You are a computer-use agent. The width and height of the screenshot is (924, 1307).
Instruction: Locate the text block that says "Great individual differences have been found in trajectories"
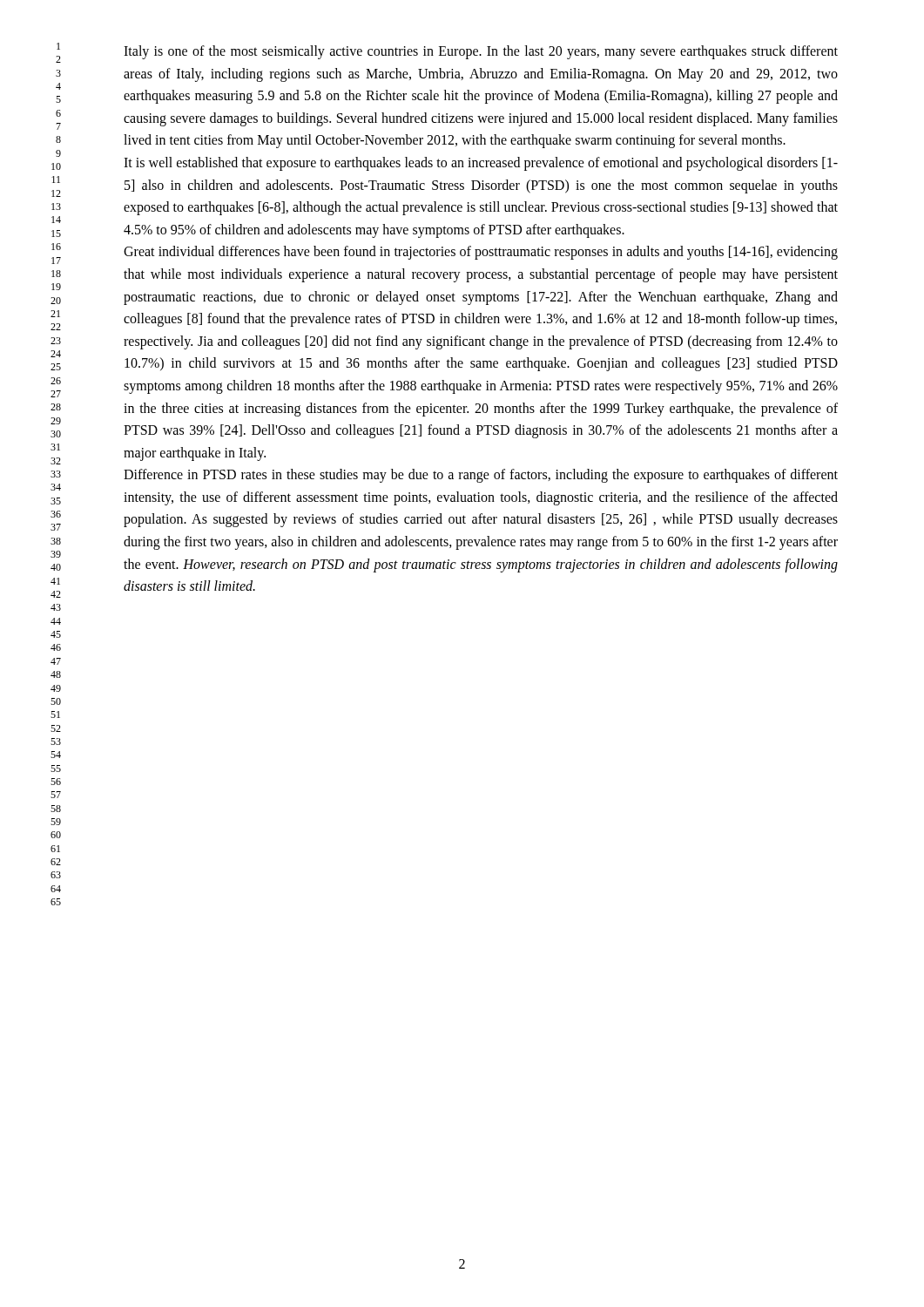point(481,352)
